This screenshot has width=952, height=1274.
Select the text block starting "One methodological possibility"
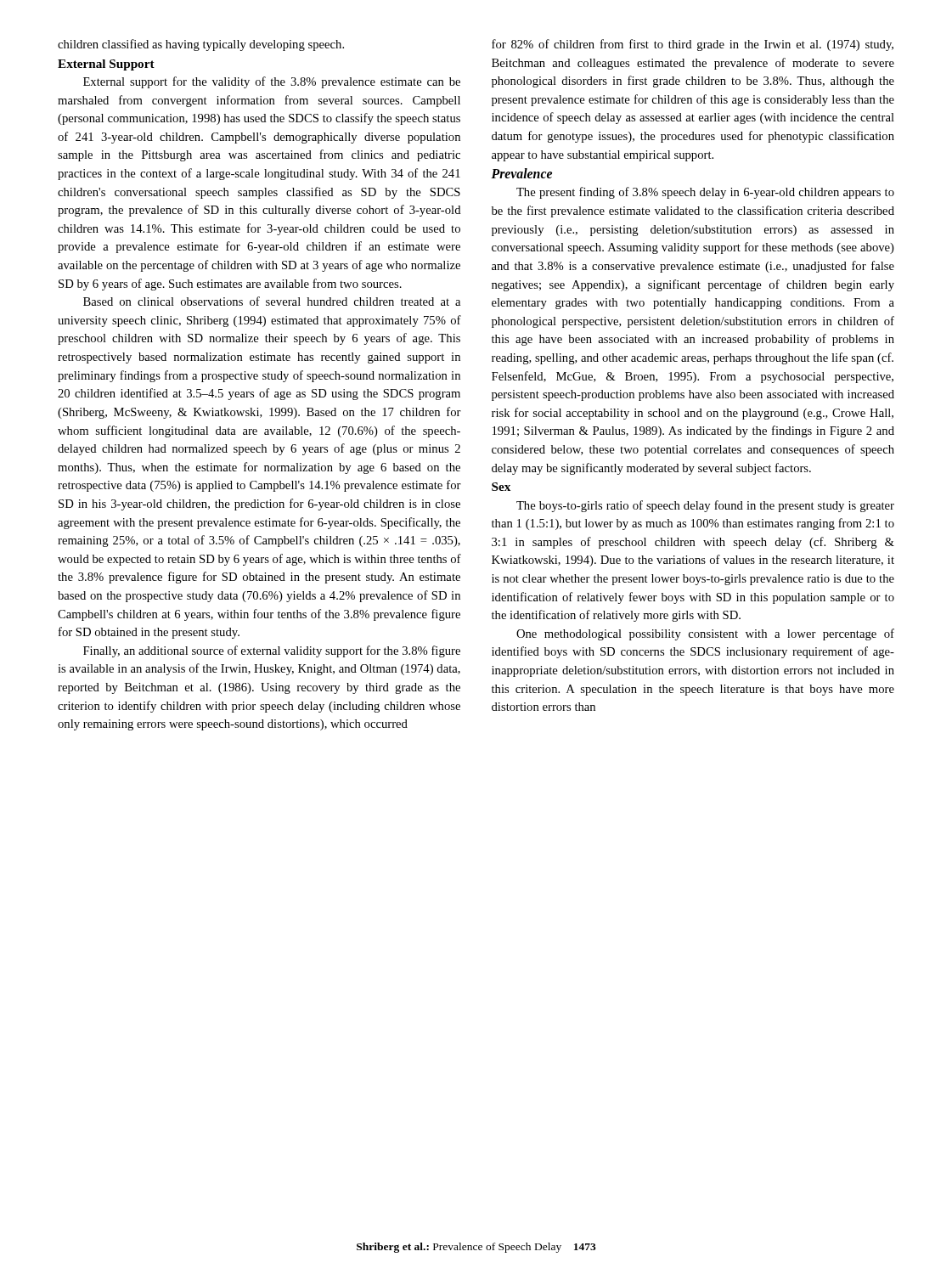693,671
